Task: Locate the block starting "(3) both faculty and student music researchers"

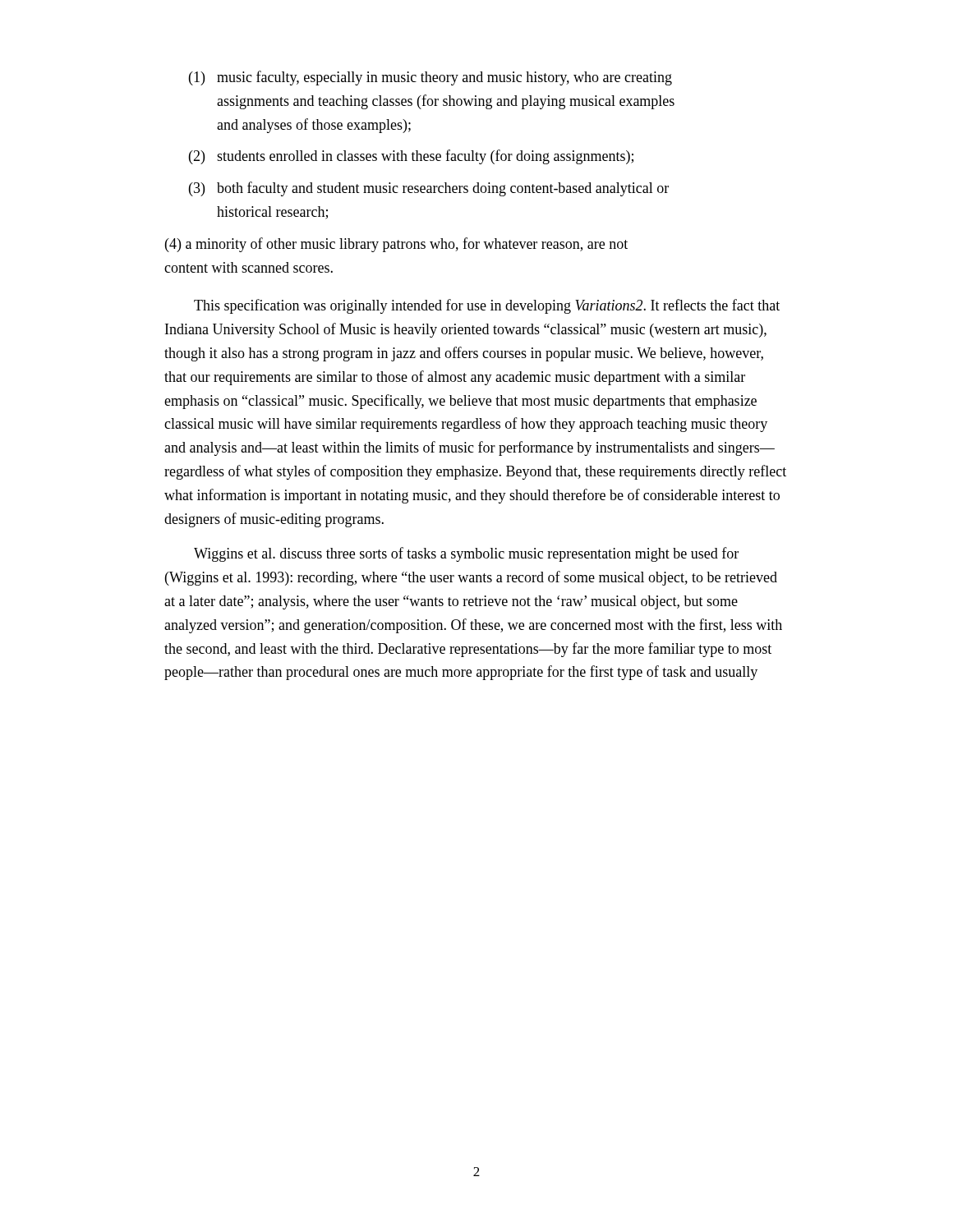Action: click(x=476, y=200)
